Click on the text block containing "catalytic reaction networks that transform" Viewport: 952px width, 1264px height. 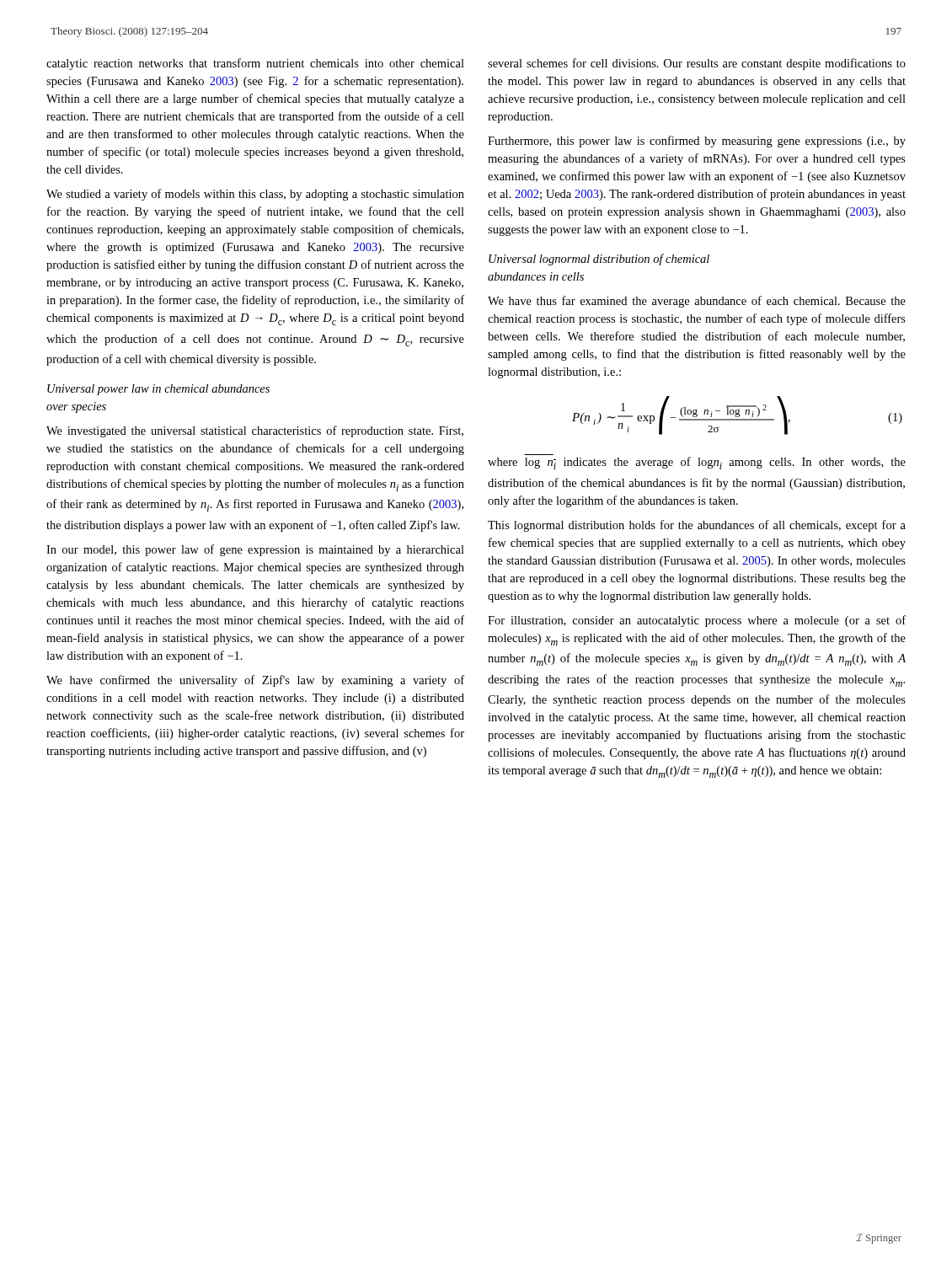[255, 117]
